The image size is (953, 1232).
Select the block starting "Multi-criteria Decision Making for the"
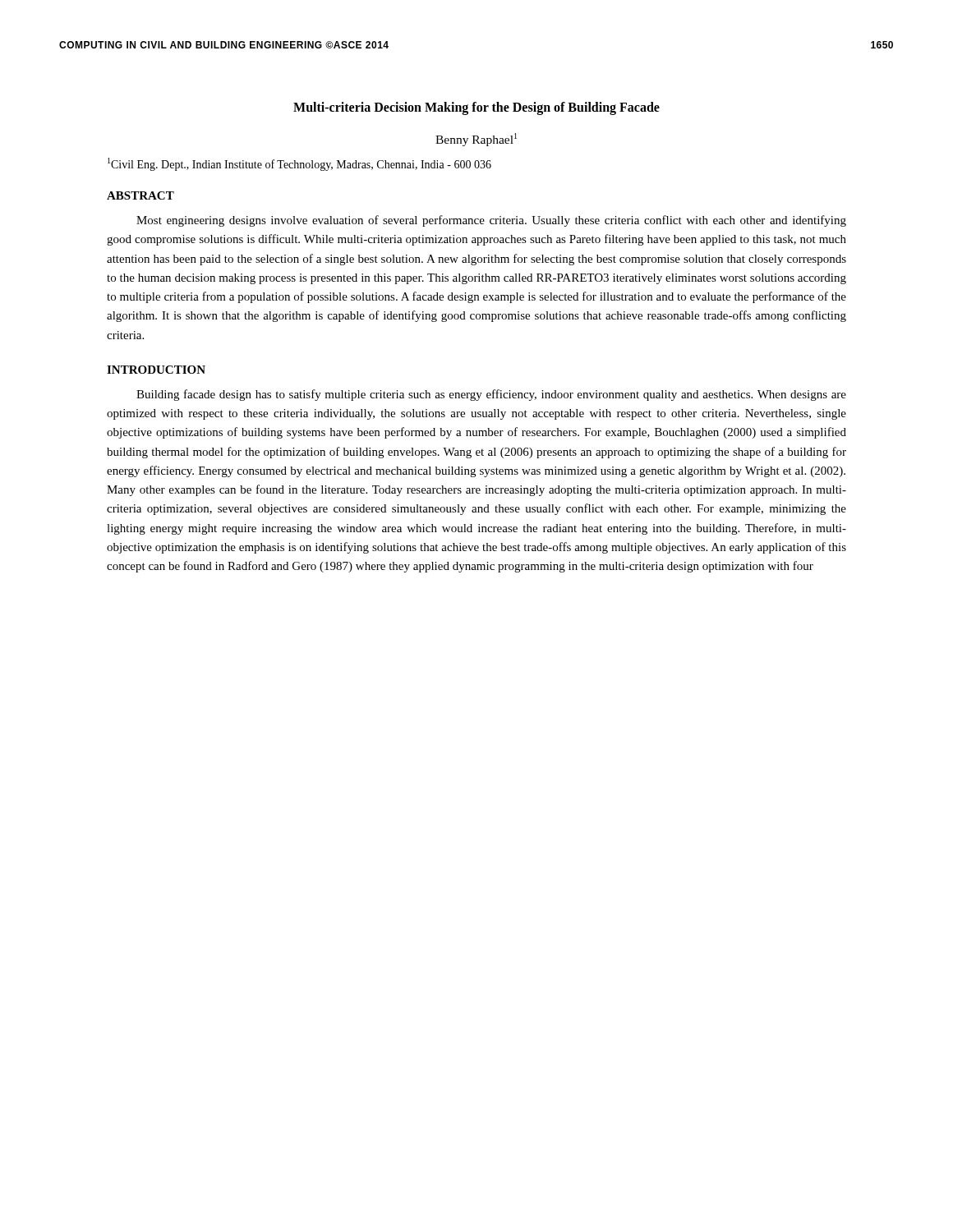tap(476, 107)
